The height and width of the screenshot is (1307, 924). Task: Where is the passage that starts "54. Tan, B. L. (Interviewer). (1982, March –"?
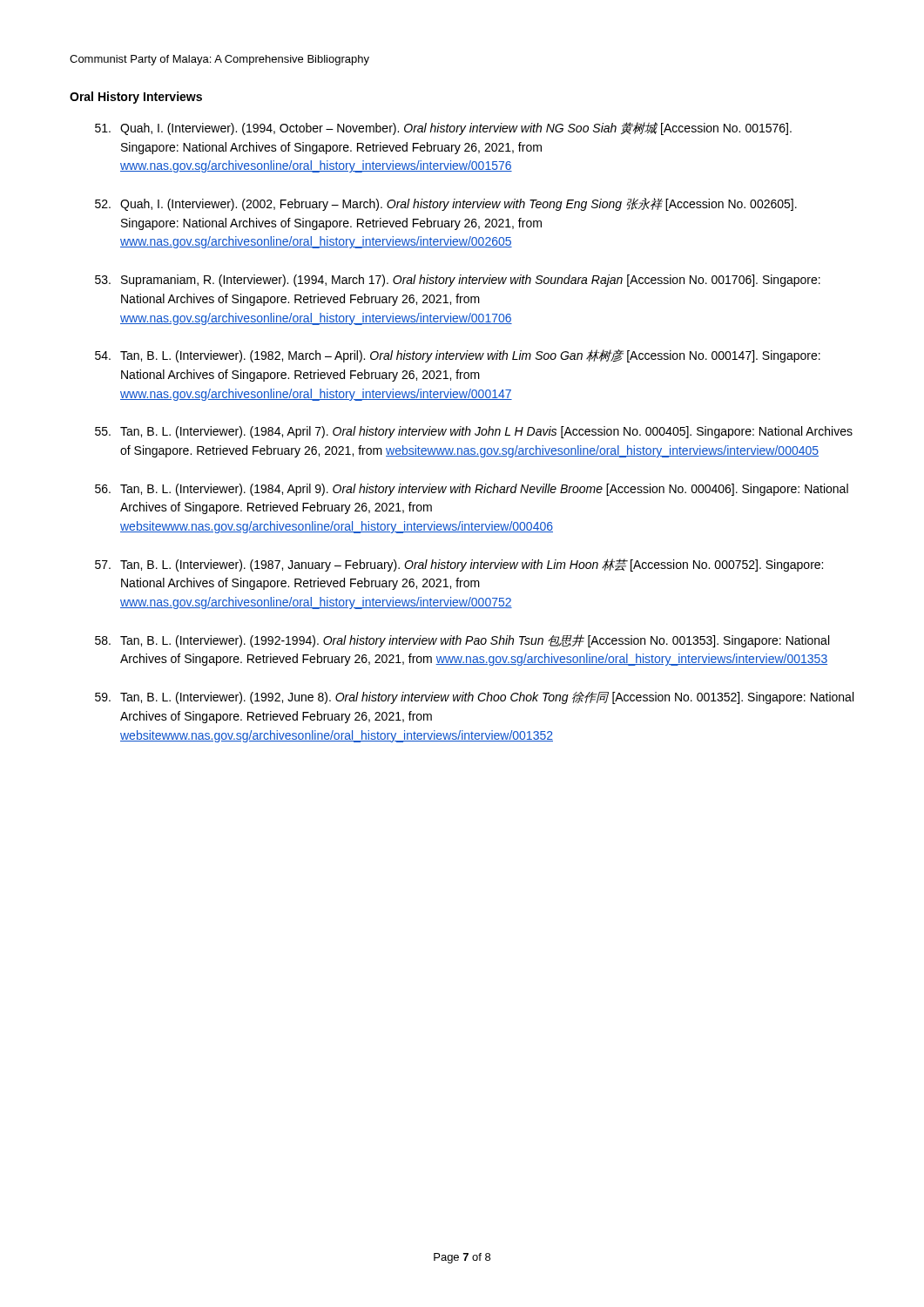(x=462, y=375)
